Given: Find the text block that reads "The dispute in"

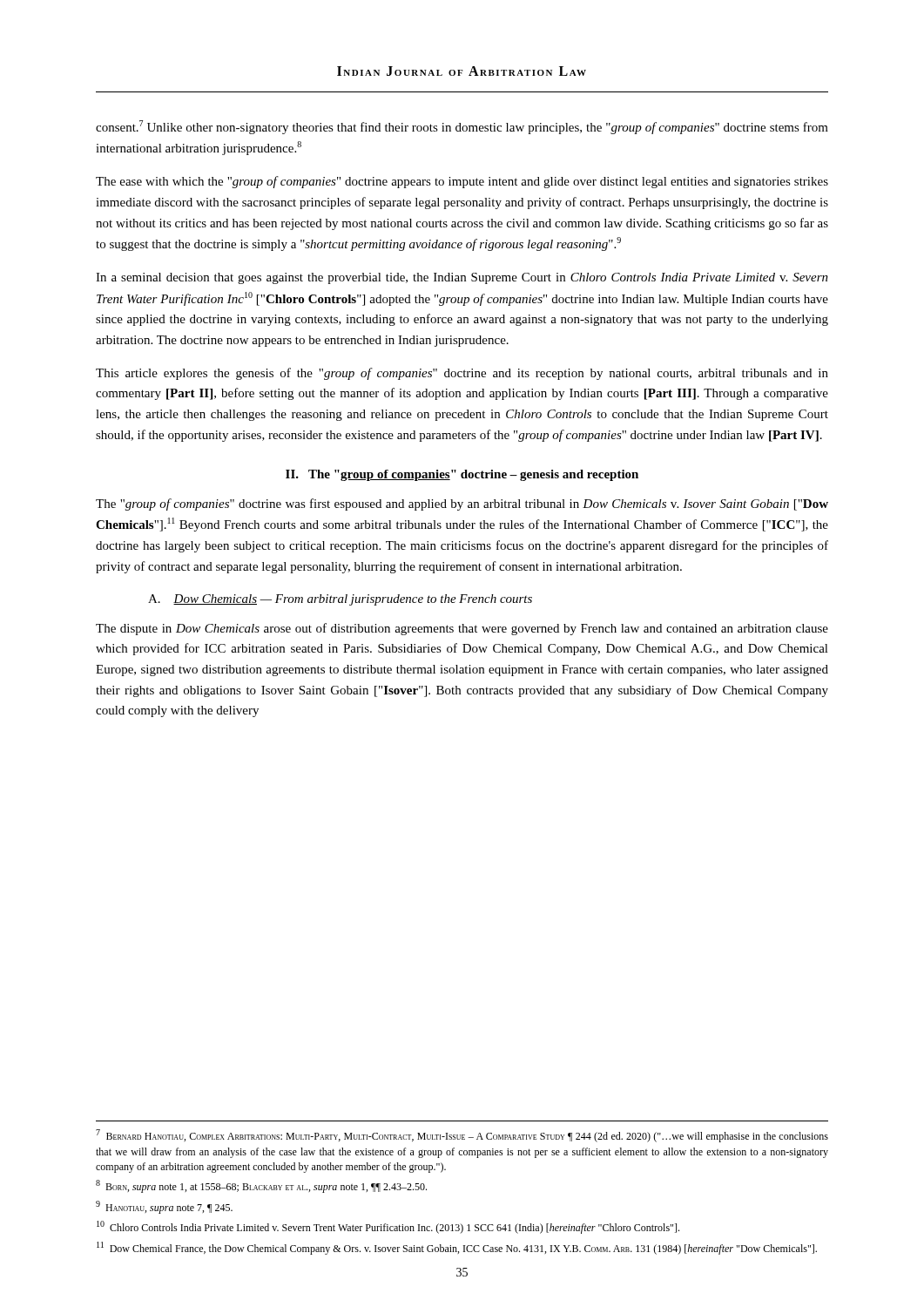Looking at the screenshot, I should coord(462,669).
